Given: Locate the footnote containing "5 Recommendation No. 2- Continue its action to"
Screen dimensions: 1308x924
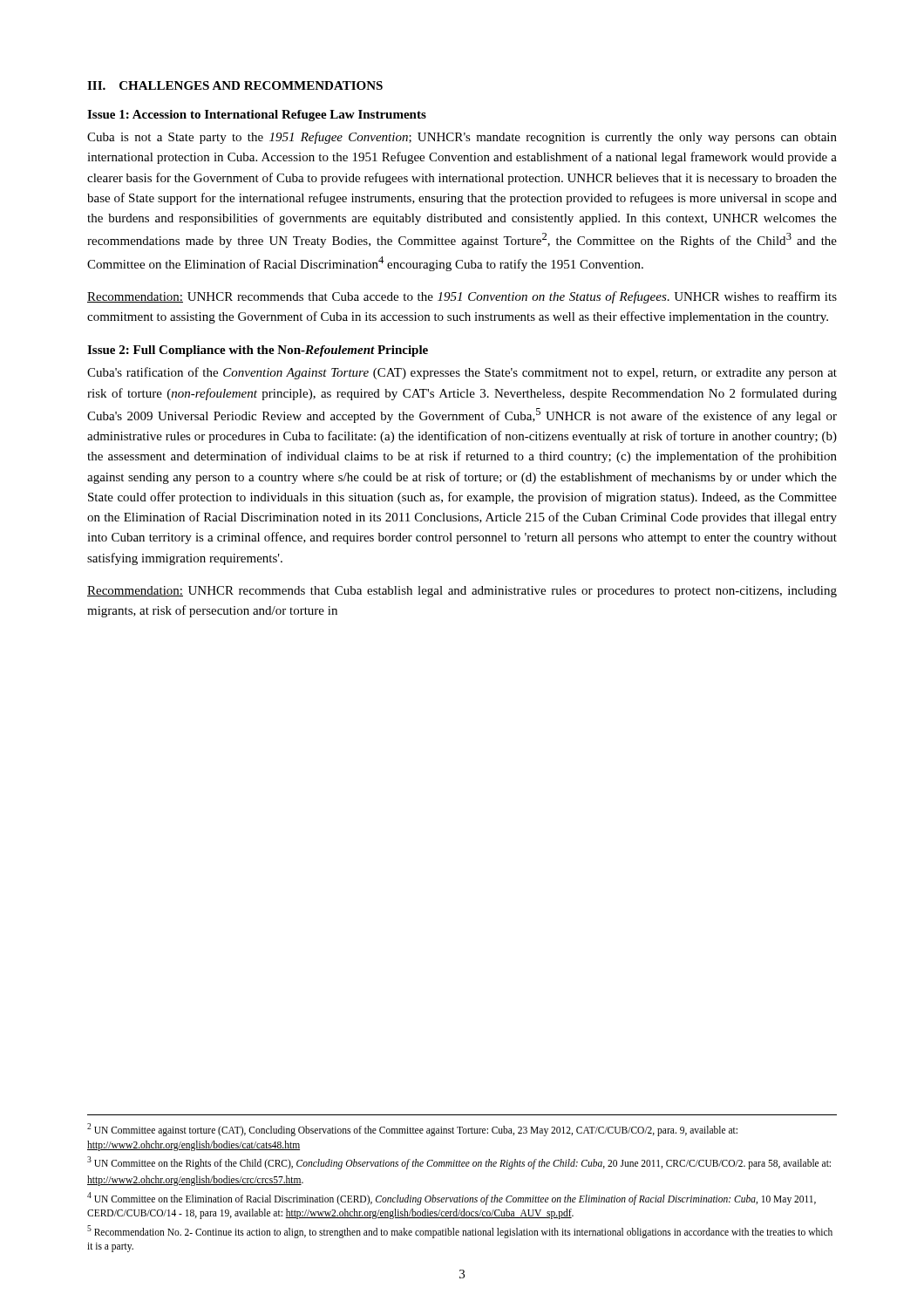Looking at the screenshot, I should [x=460, y=1237].
